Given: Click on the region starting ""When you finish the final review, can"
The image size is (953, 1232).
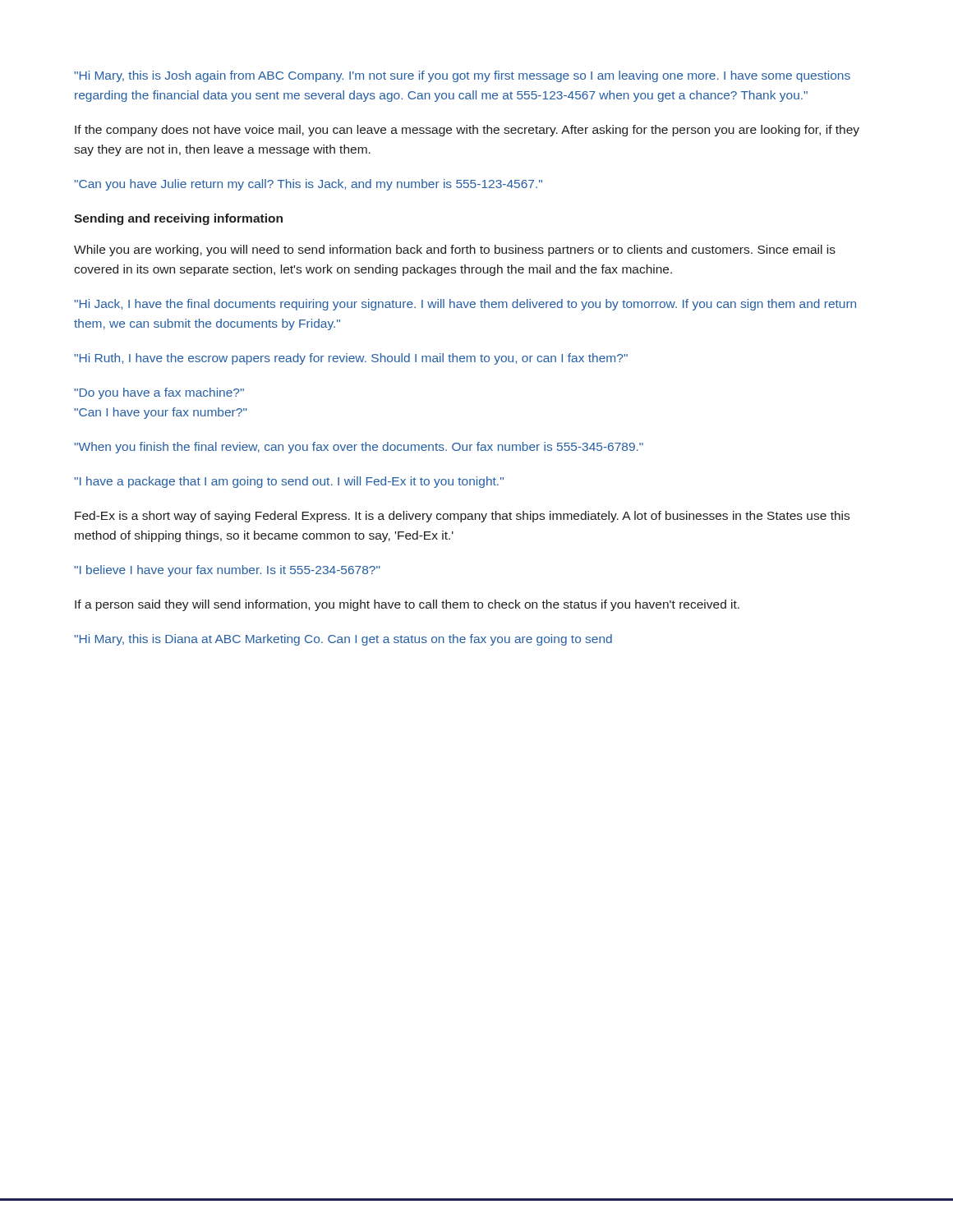Looking at the screenshot, I should click(x=359, y=447).
